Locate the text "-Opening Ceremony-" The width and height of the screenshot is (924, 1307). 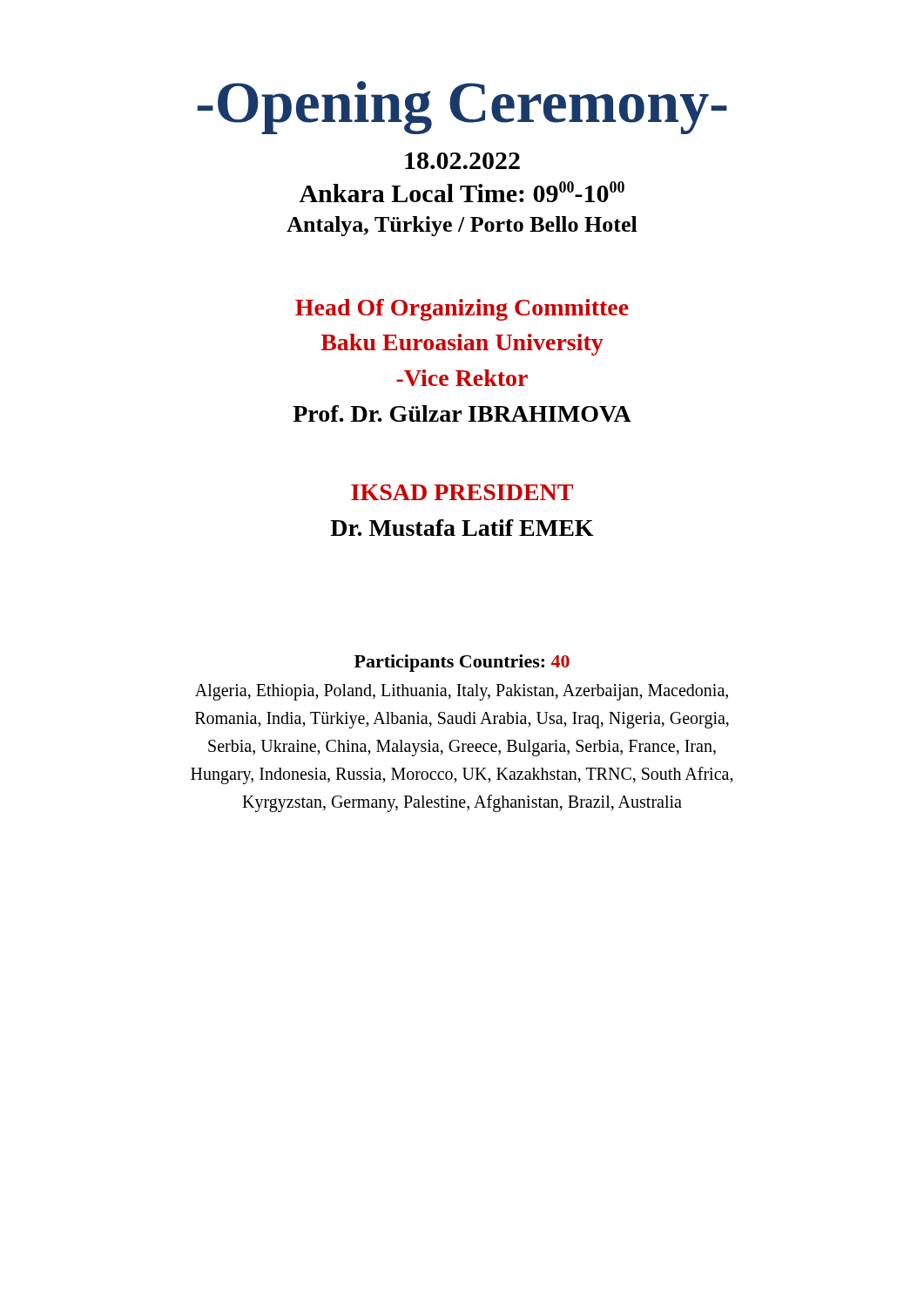pyautogui.click(x=462, y=102)
